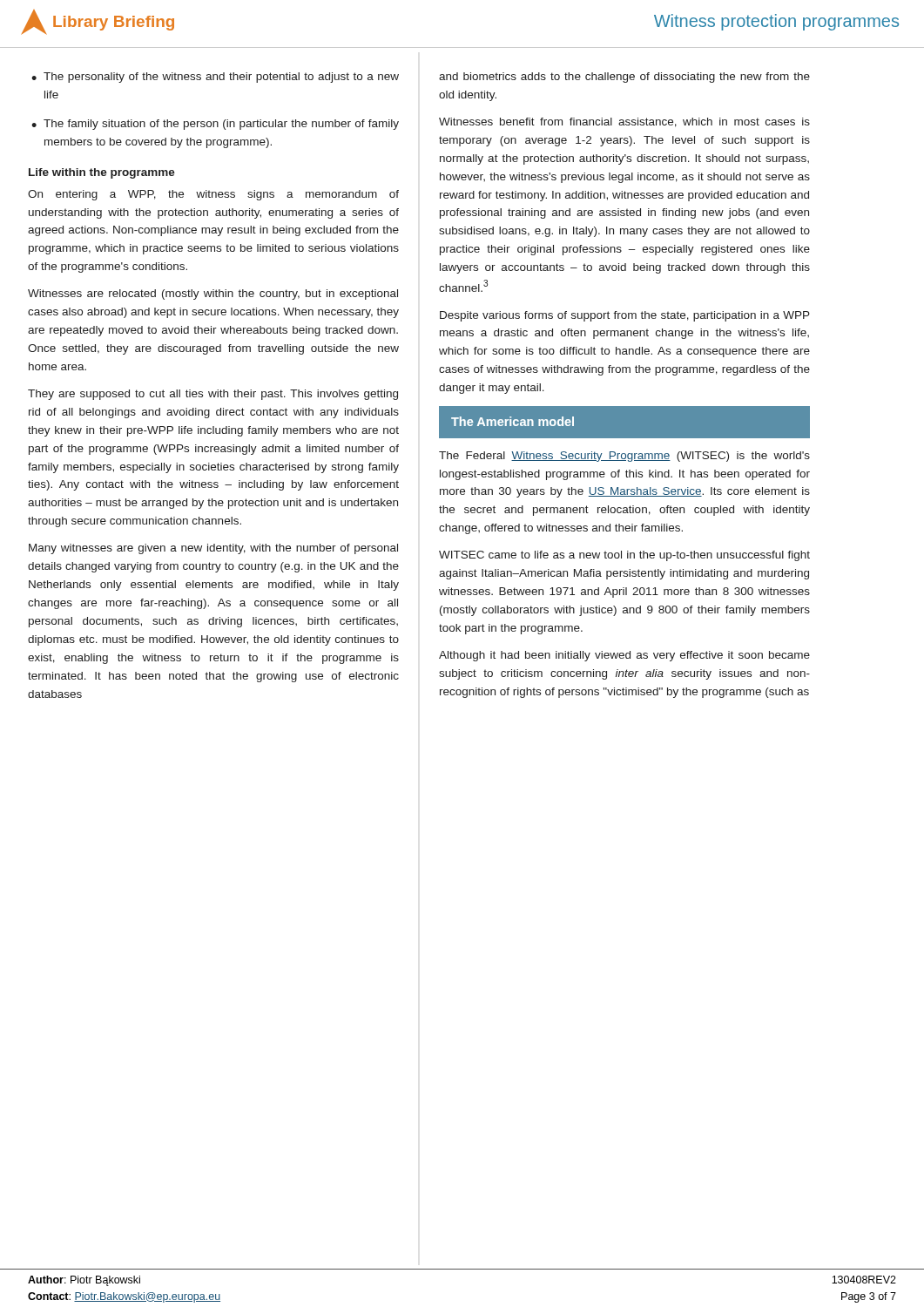Screen dimensions: 1307x924
Task: Click the passage that begins "They are supposed to cut all ties with"
Action: tap(213, 457)
